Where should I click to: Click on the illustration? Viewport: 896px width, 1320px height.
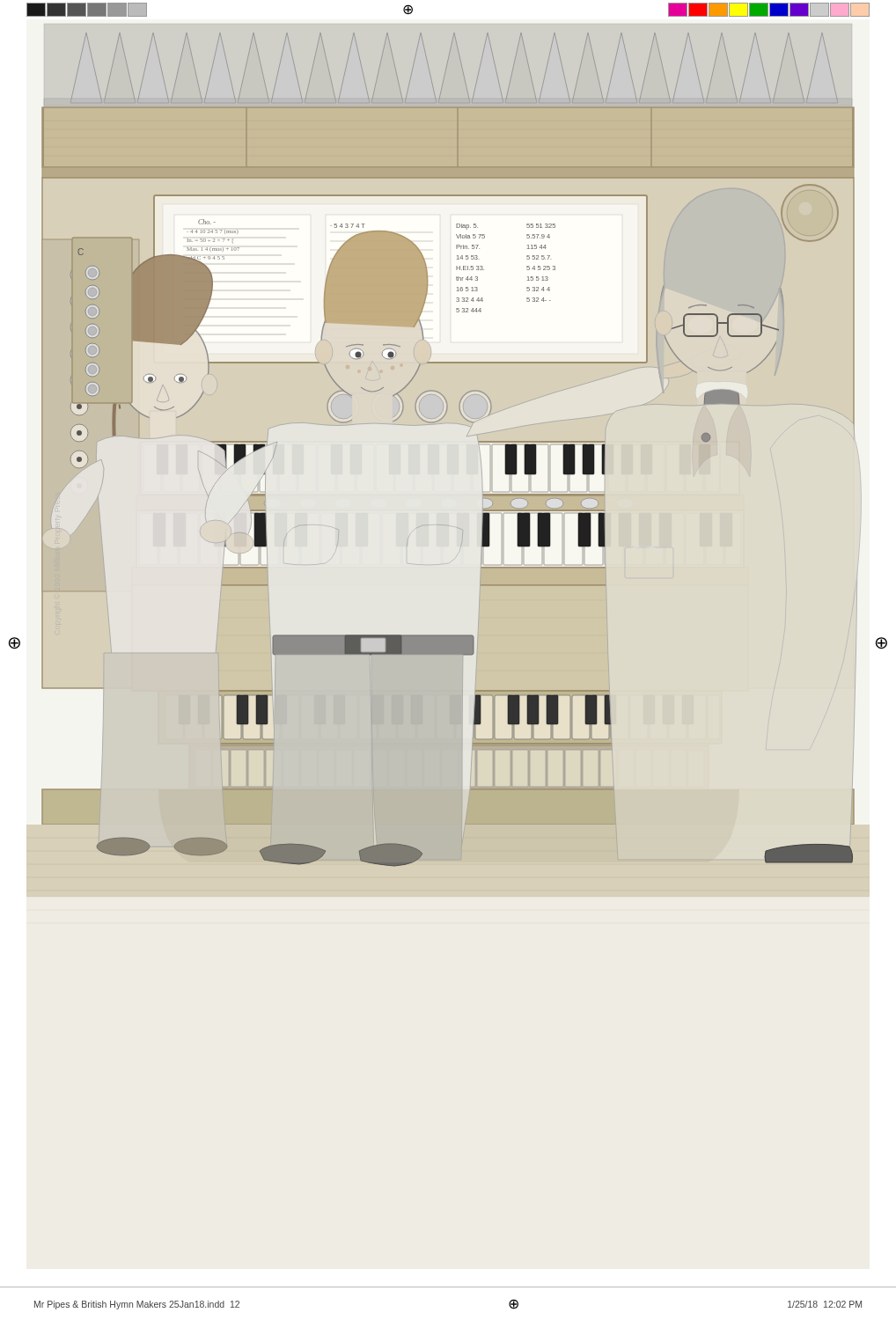[448, 644]
